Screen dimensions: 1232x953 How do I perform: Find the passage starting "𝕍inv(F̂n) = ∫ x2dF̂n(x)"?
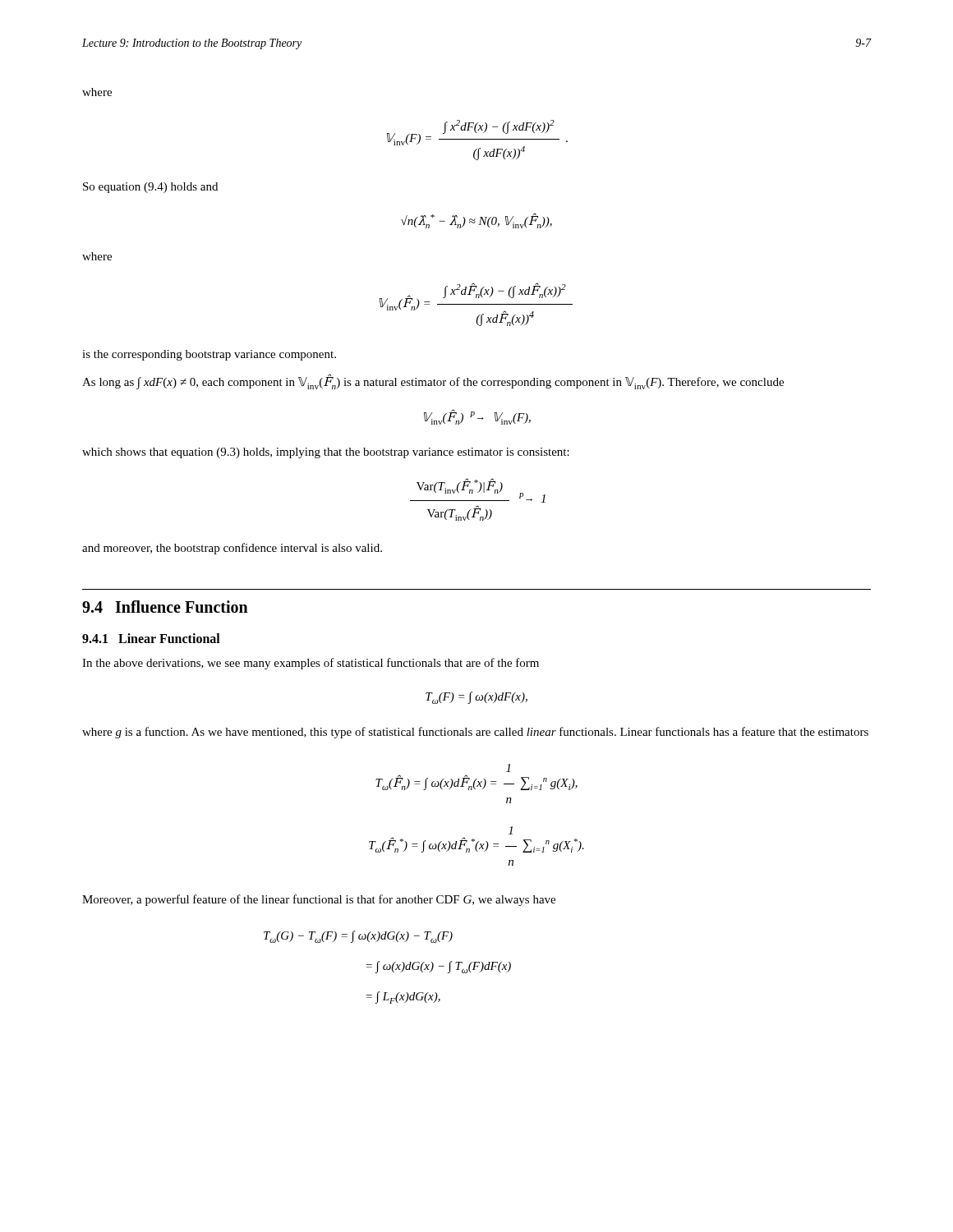tap(476, 304)
